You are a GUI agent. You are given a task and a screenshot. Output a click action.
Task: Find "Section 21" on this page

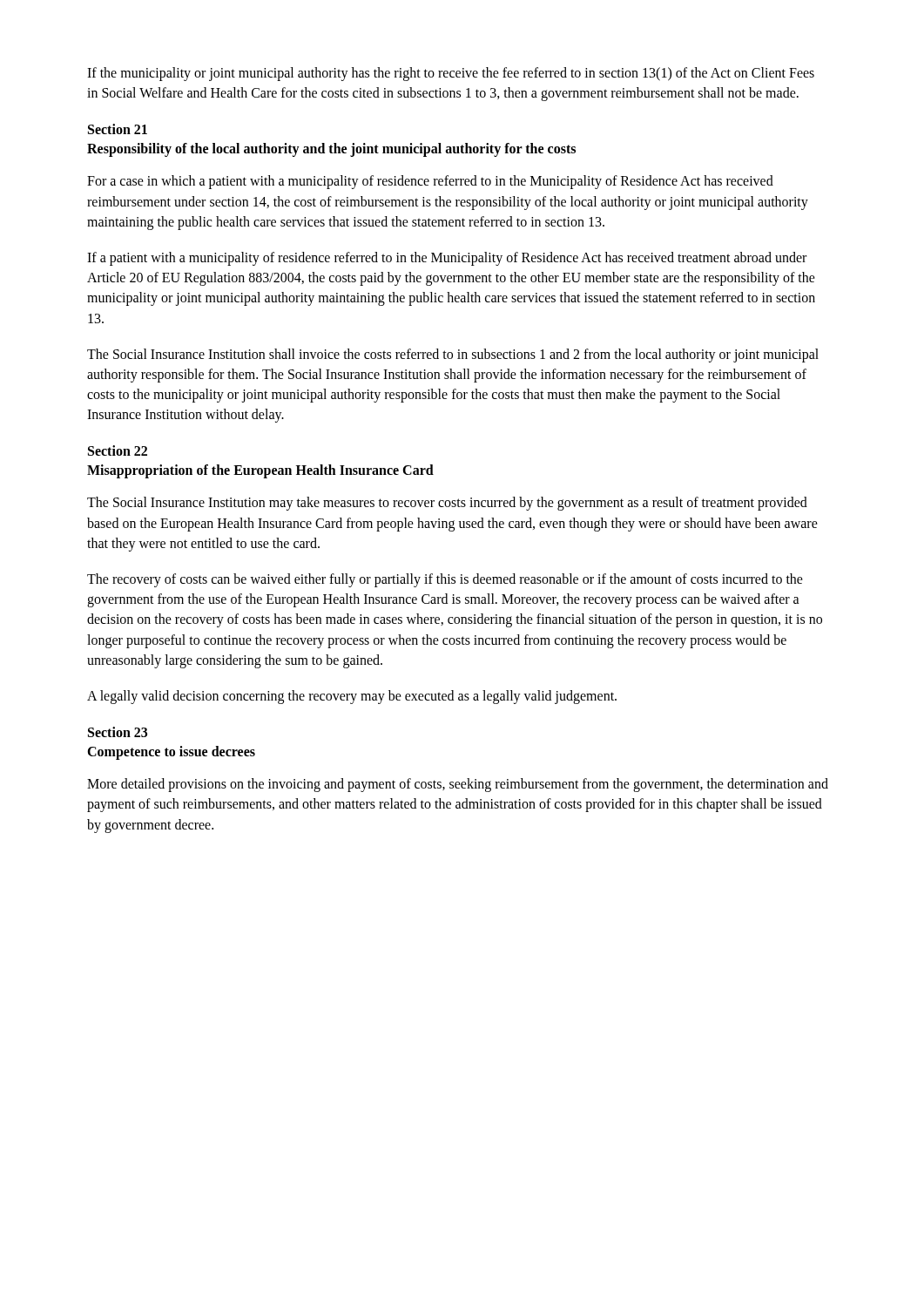117,130
